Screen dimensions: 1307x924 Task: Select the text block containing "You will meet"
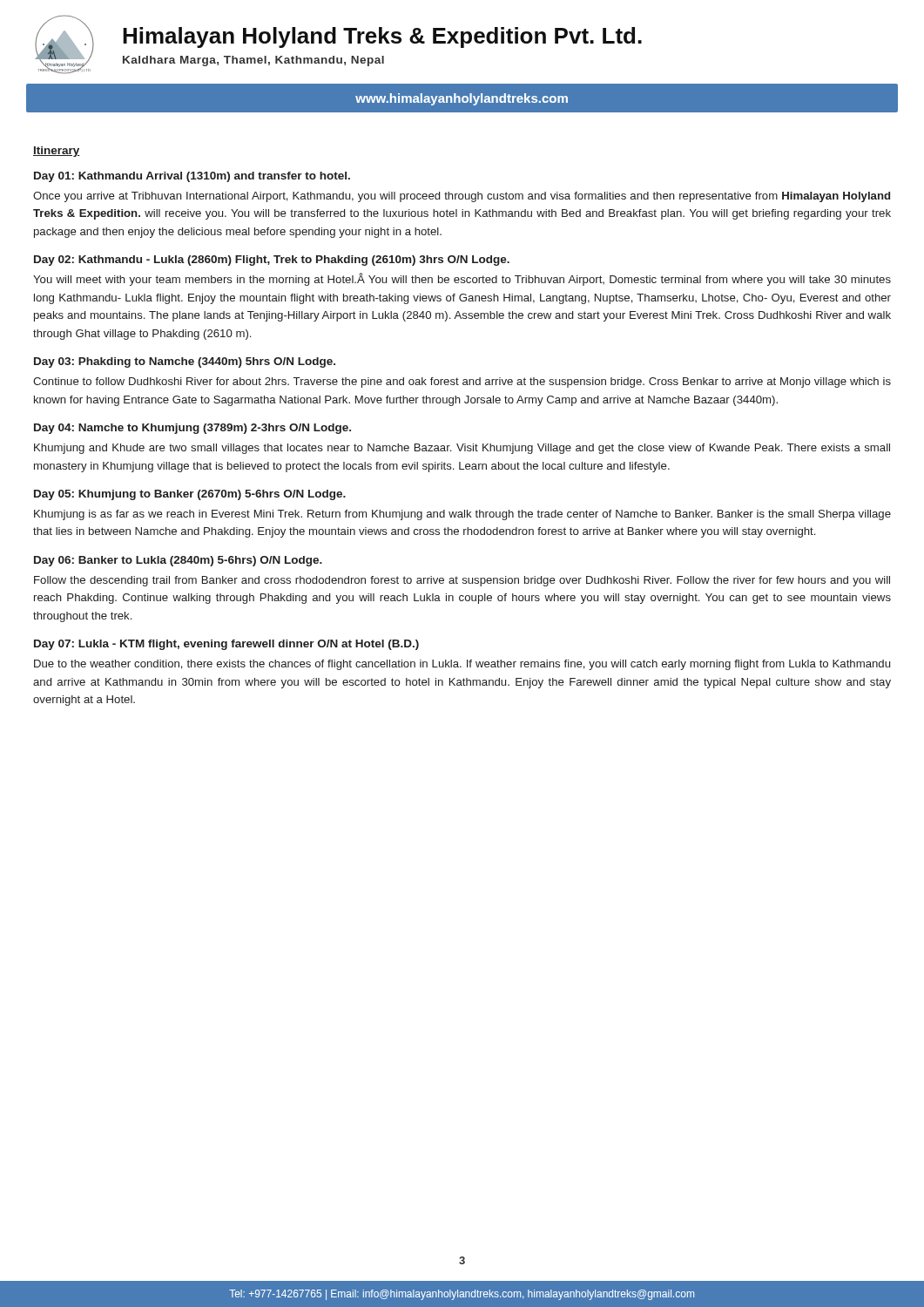[x=462, y=306]
